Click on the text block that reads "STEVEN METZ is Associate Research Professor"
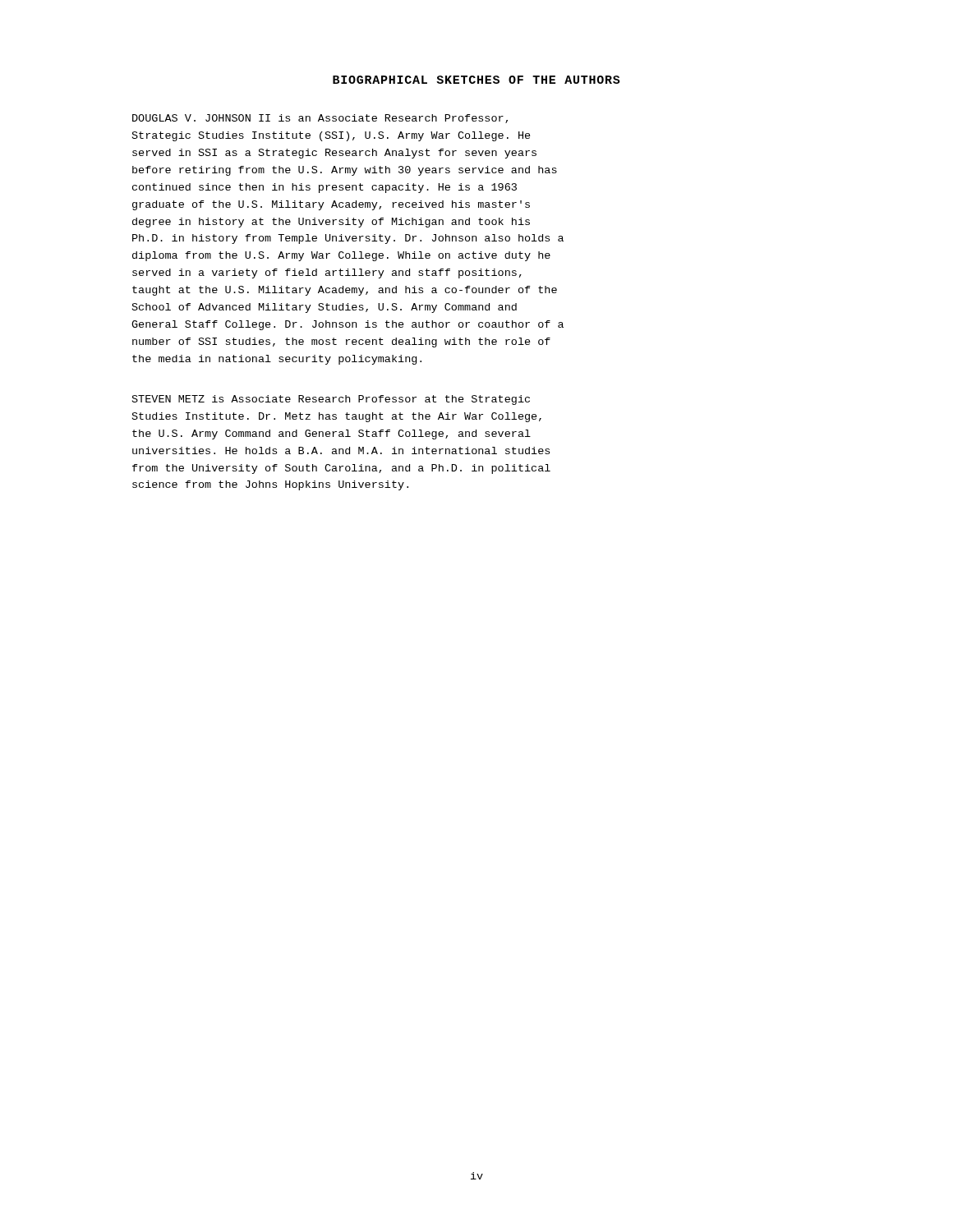This screenshot has width=953, height=1232. pyautogui.click(x=341, y=442)
